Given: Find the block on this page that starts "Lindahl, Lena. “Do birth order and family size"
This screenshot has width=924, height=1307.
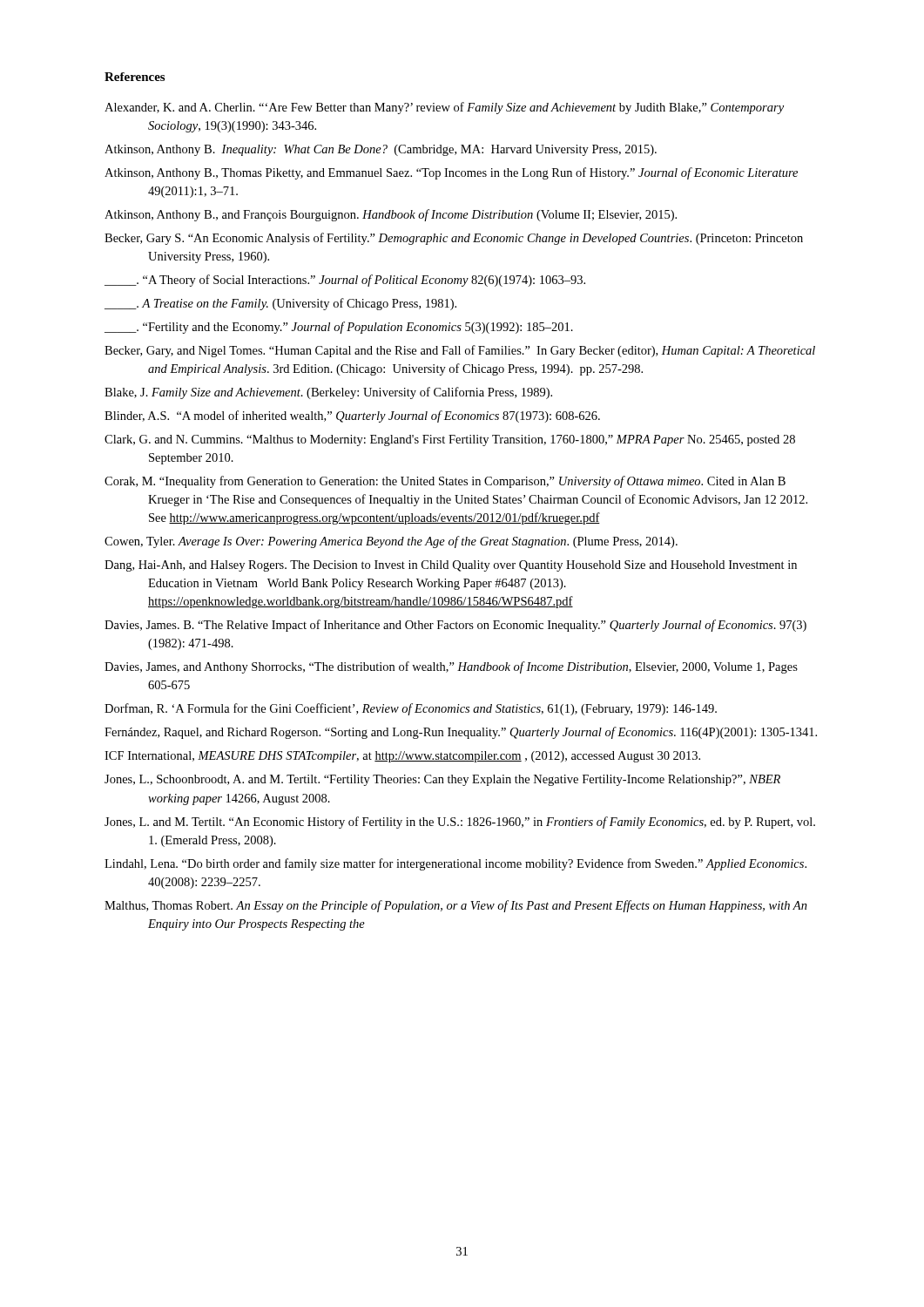Looking at the screenshot, I should click(x=458, y=872).
